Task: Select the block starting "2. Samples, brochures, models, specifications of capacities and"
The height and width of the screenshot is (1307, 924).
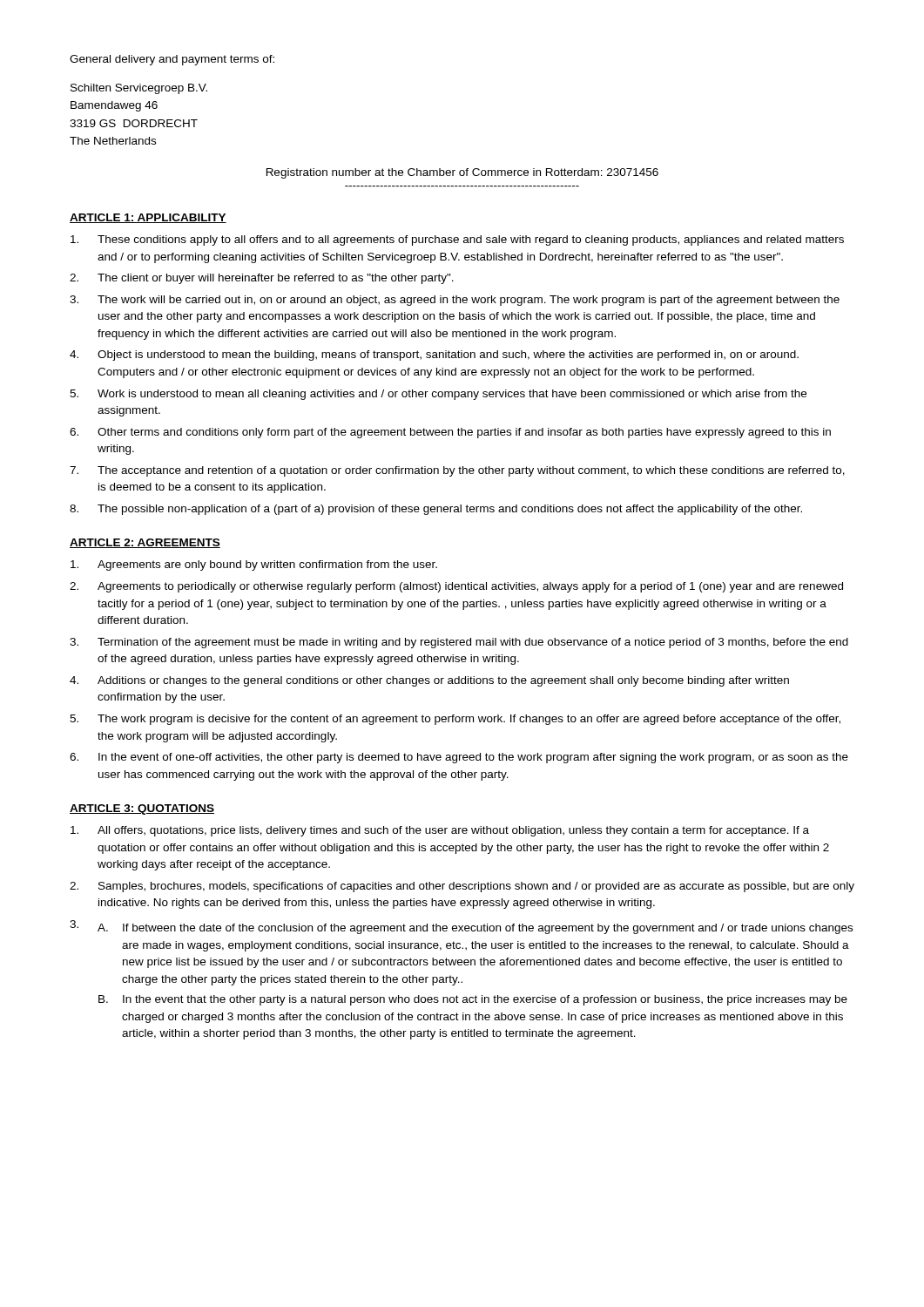Action: [x=462, y=894]
